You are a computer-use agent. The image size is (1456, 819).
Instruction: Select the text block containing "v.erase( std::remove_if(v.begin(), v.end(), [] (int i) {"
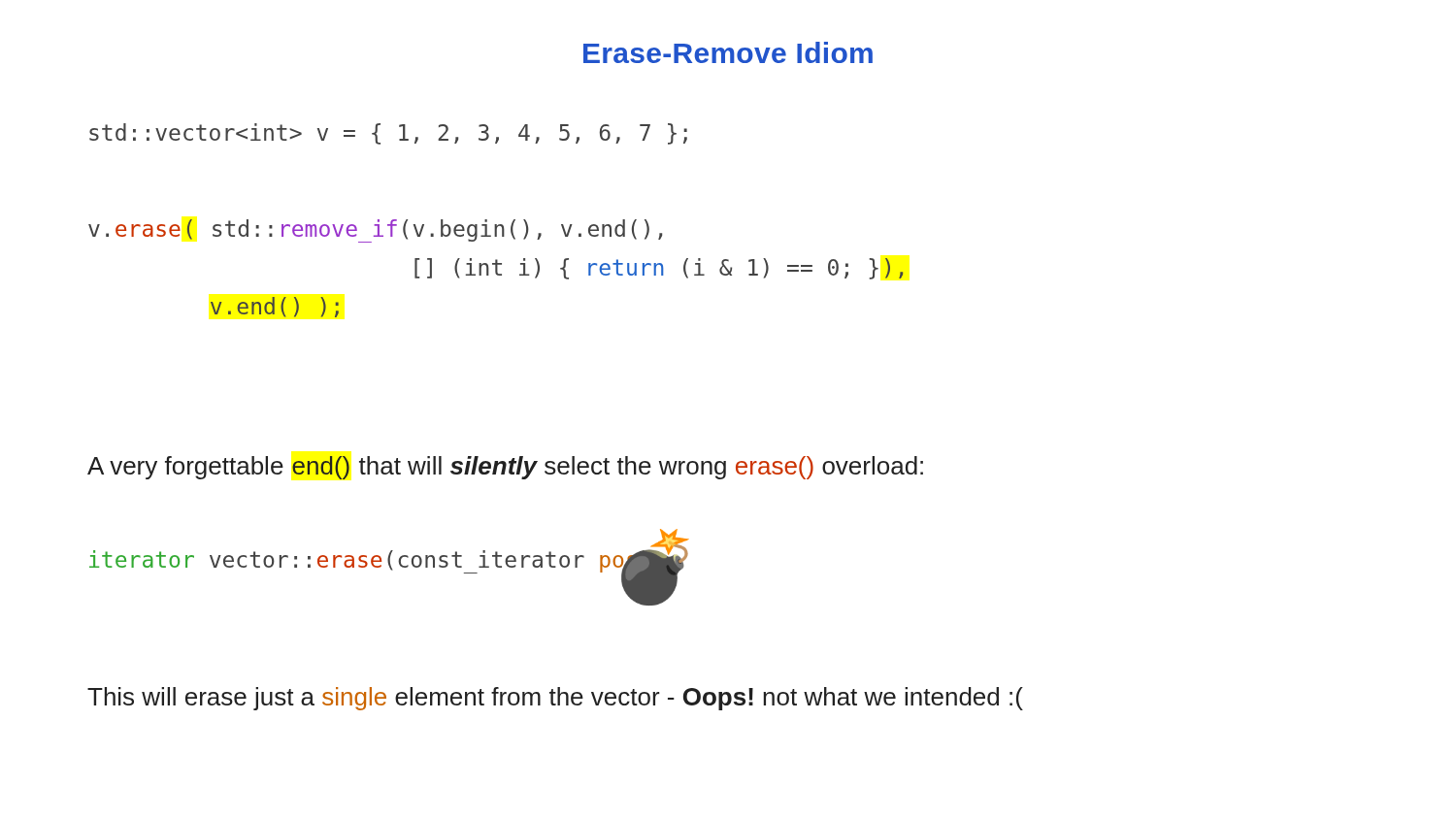[x=498, y=268]
